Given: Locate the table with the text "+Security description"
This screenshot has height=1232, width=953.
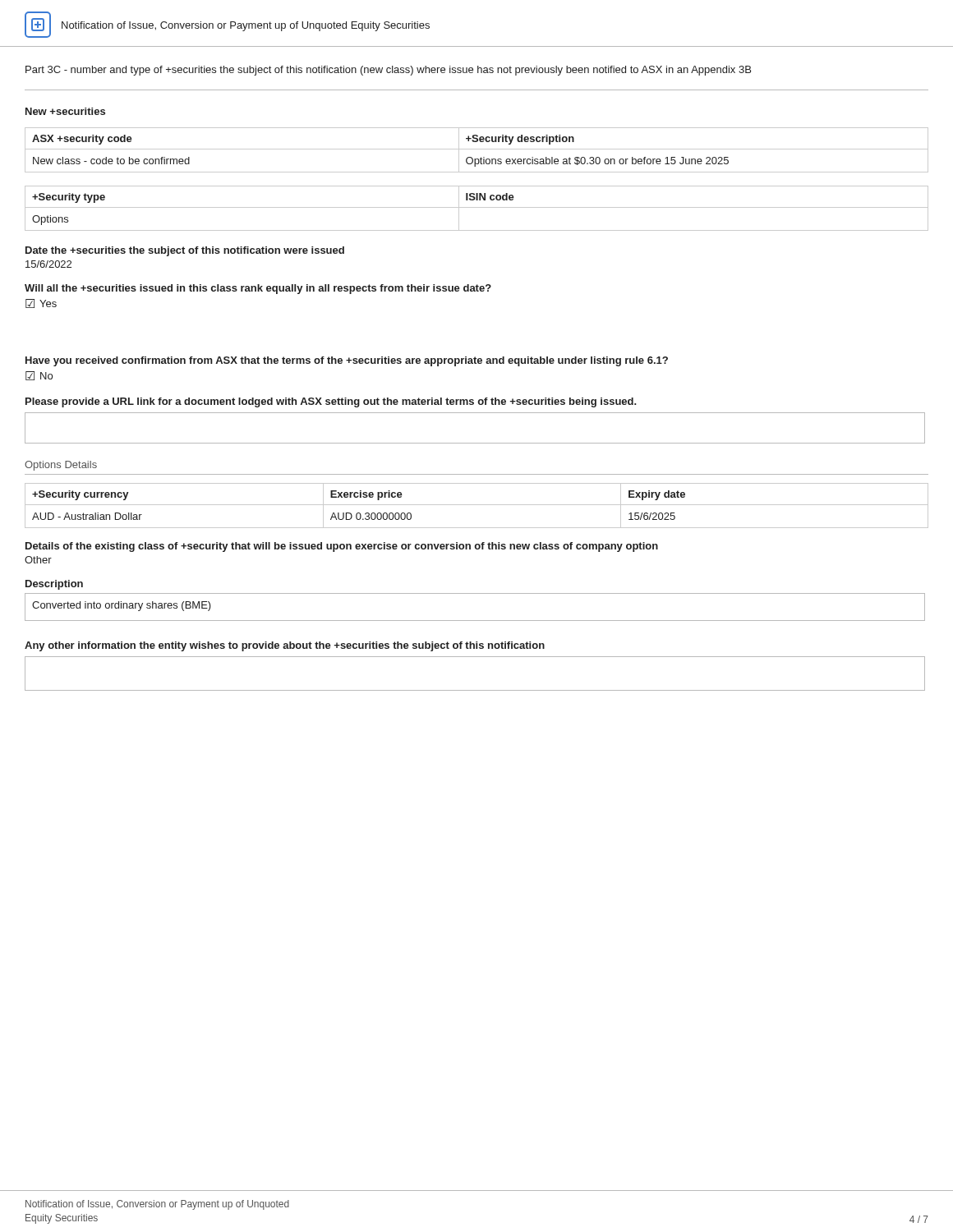Looking at the screenshot, I should point(476,150).
